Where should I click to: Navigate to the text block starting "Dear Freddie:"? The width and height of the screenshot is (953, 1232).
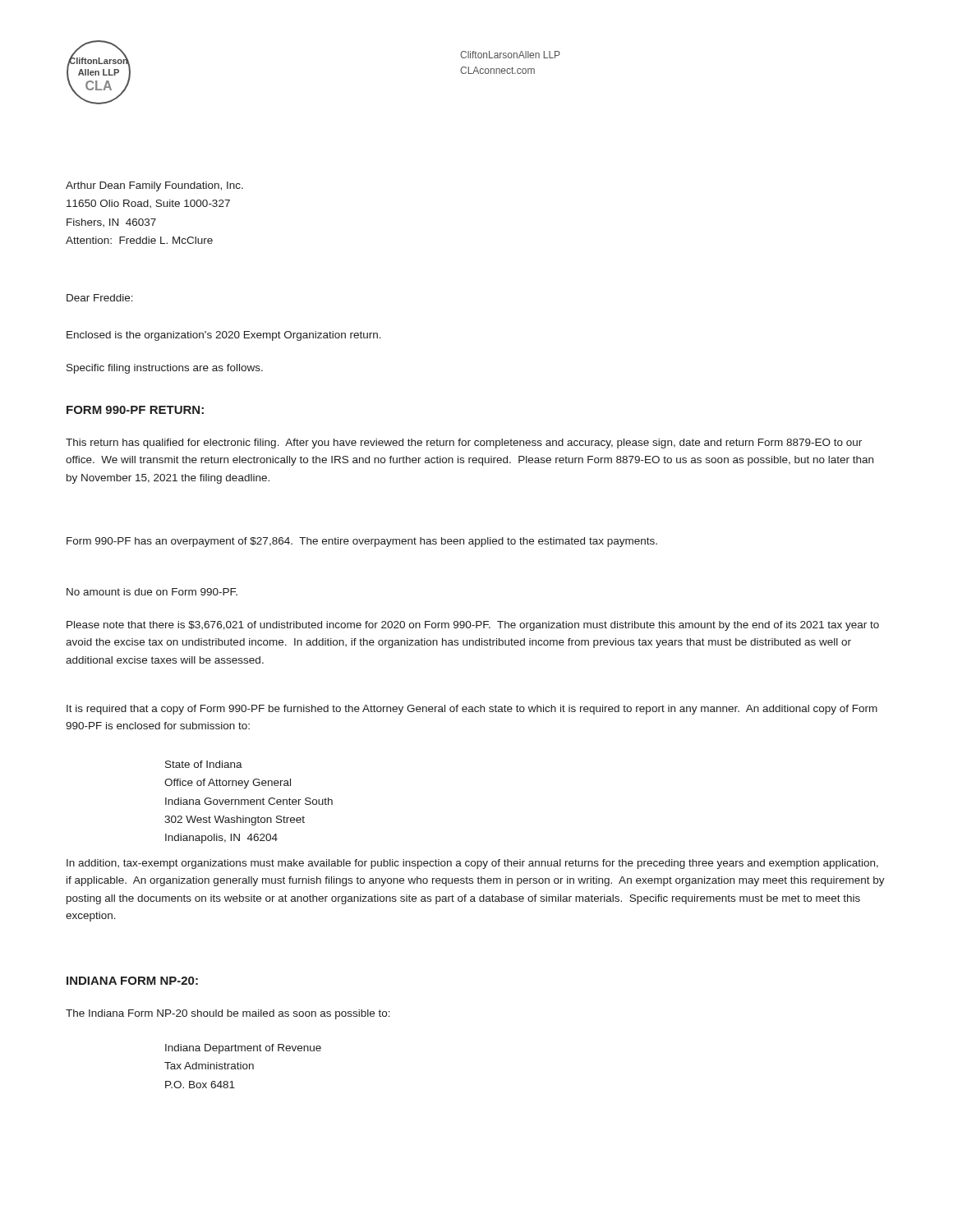click(100, 298)
